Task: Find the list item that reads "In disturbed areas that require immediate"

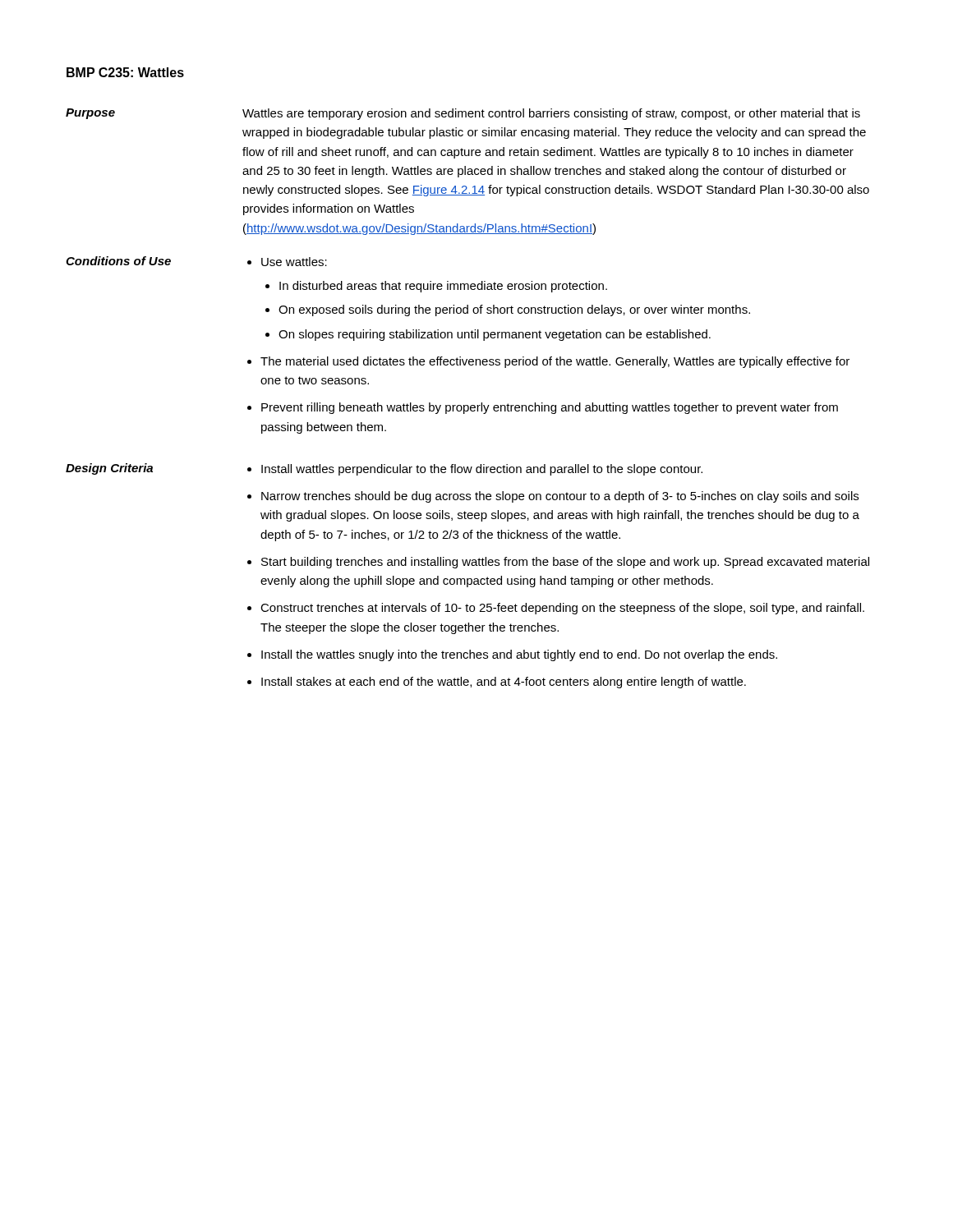Action: pyautogui.click(x=443, y=285)
